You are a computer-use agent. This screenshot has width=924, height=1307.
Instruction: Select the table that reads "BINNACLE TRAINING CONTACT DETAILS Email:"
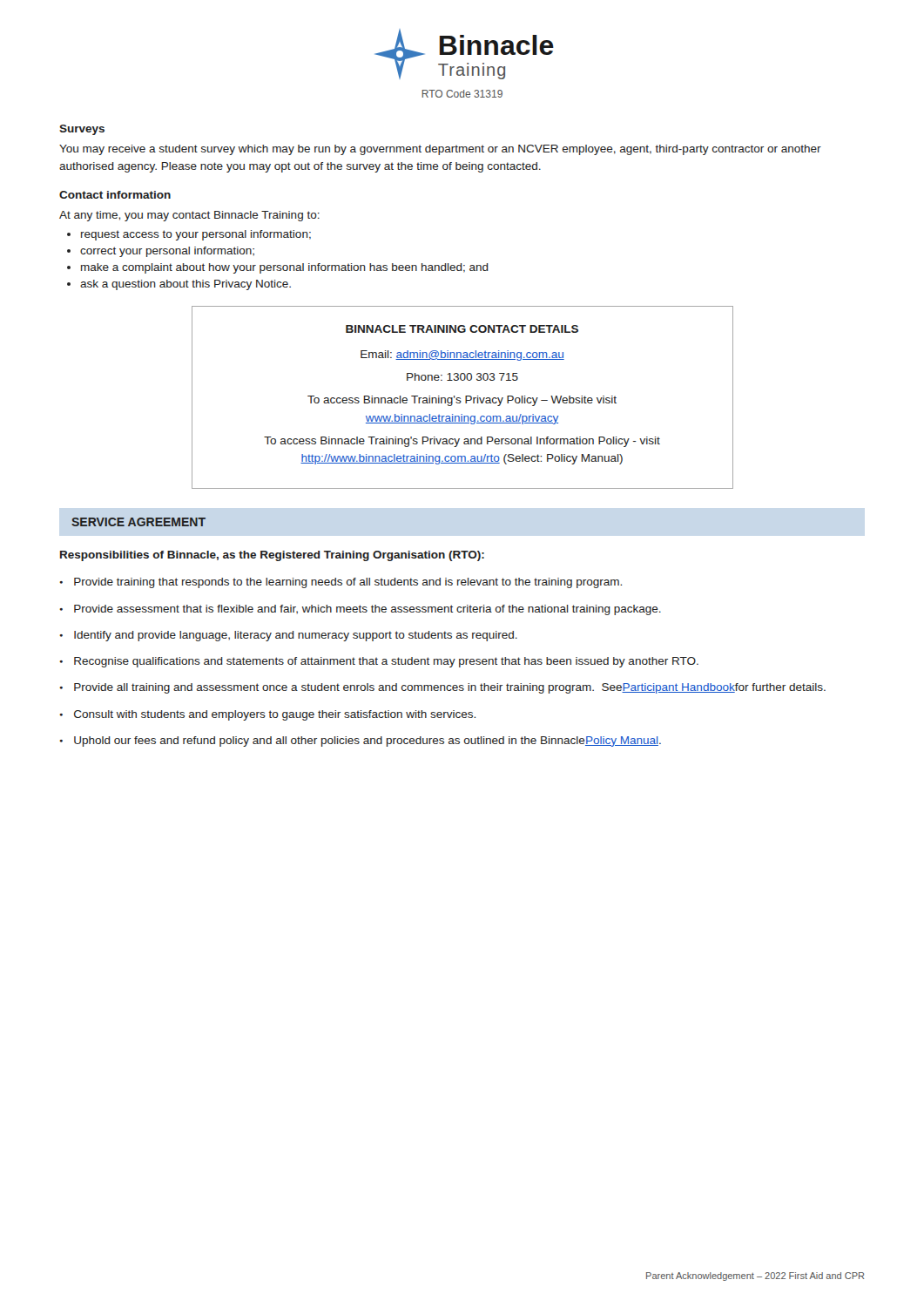pos(462,397)
